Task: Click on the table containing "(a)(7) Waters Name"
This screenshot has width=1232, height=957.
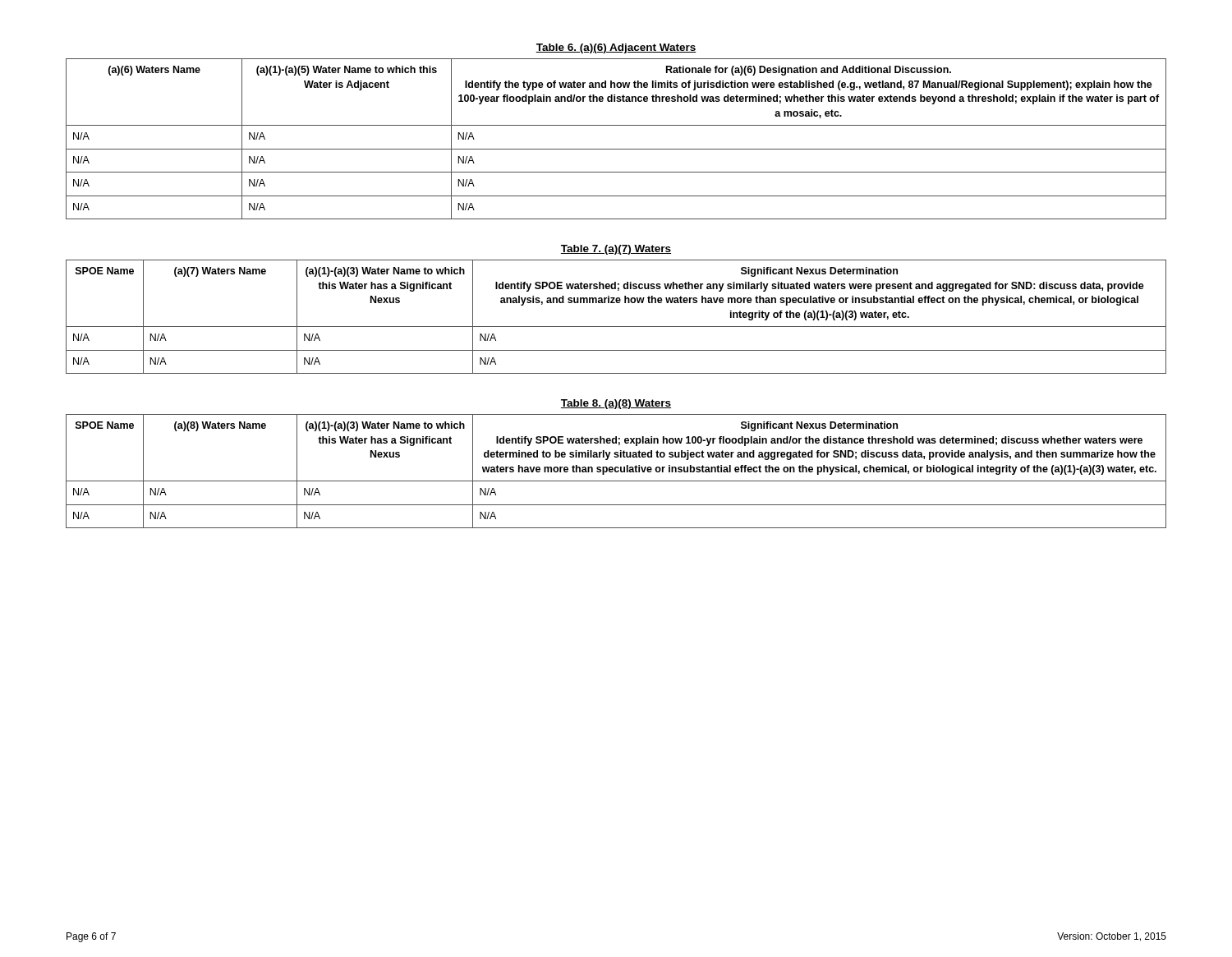Action: point(616,317)
